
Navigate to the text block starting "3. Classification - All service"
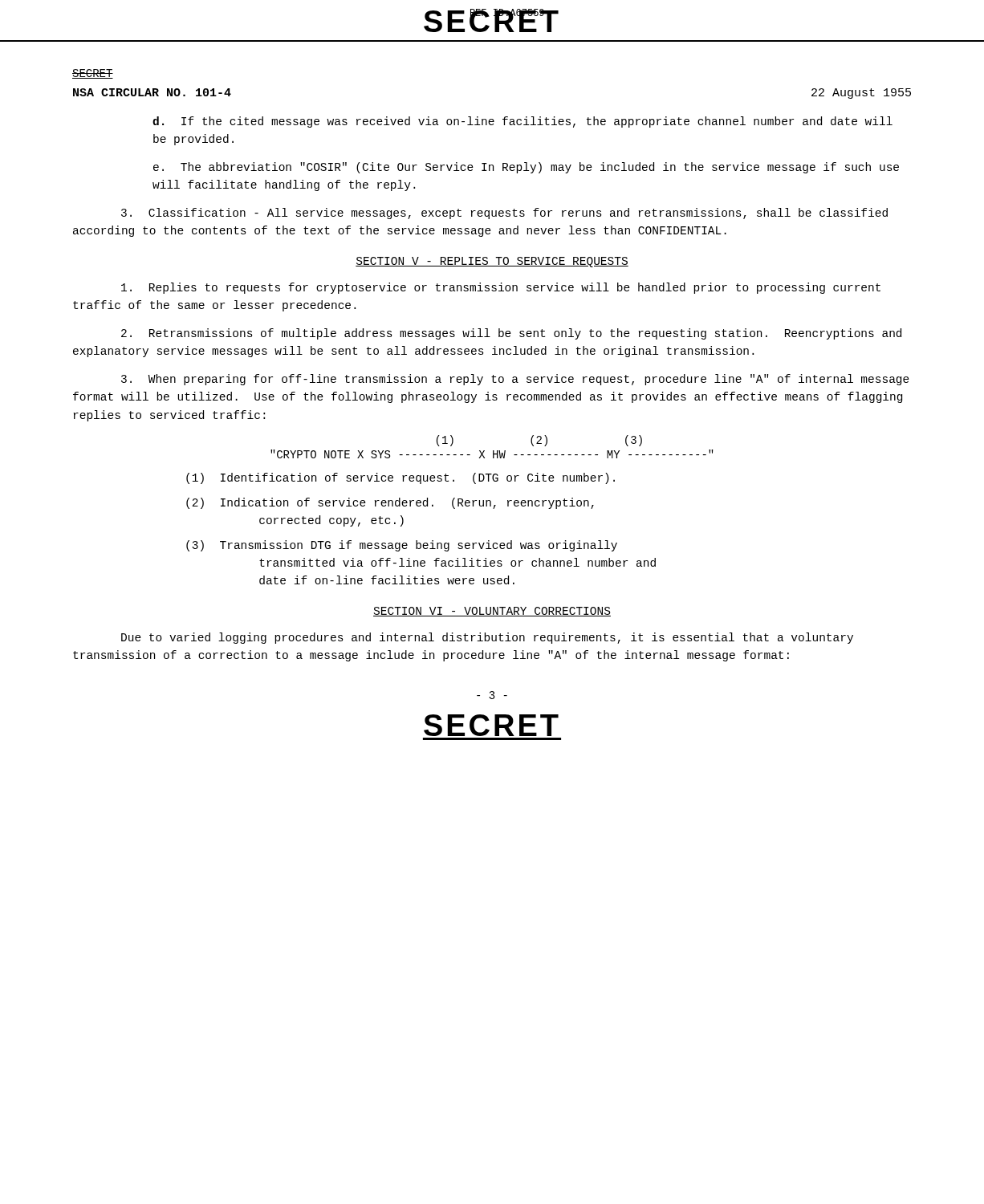click(480, 222)
